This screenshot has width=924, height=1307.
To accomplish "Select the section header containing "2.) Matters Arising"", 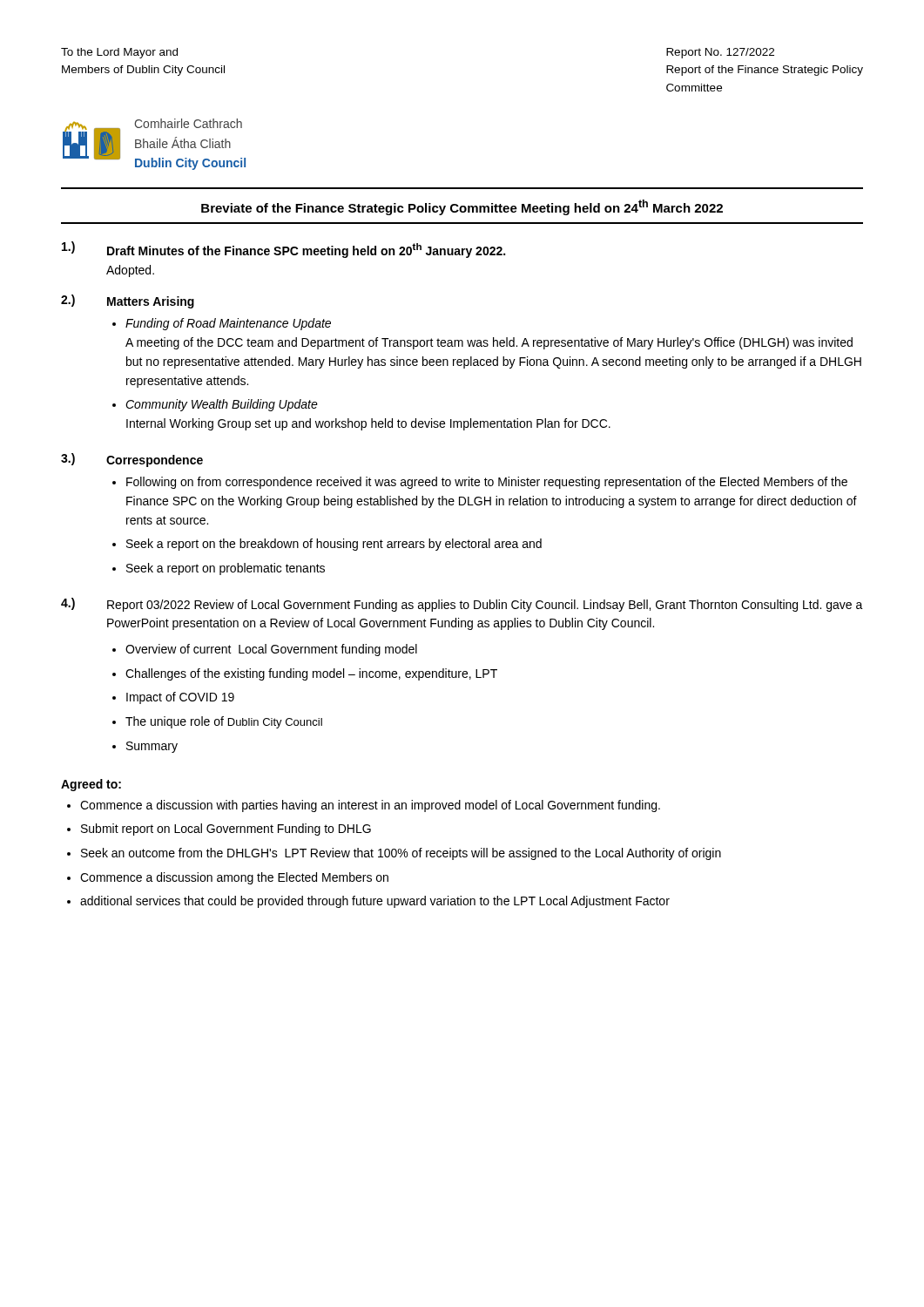I will [x=462, y=366].
